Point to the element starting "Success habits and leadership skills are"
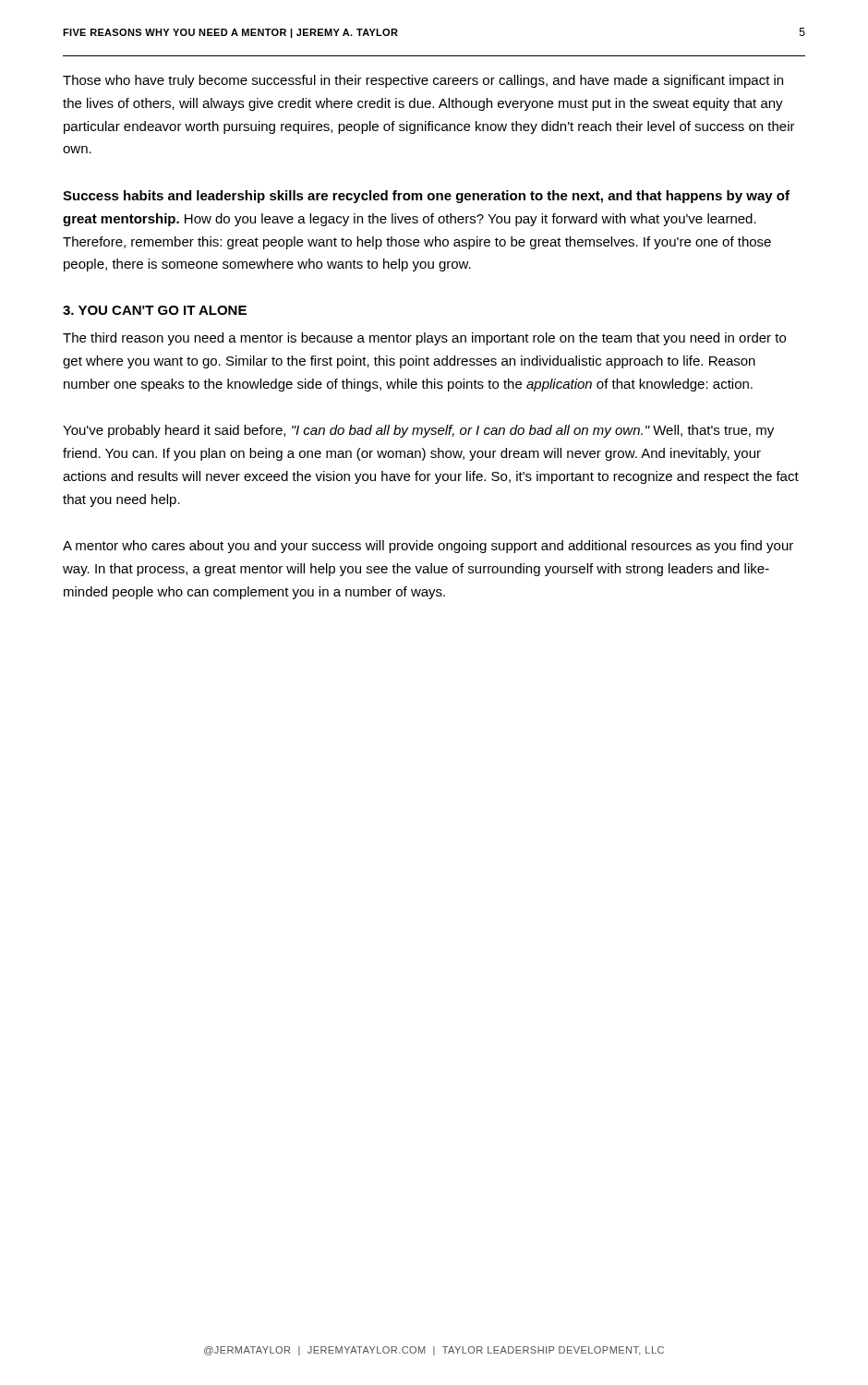 426,230
